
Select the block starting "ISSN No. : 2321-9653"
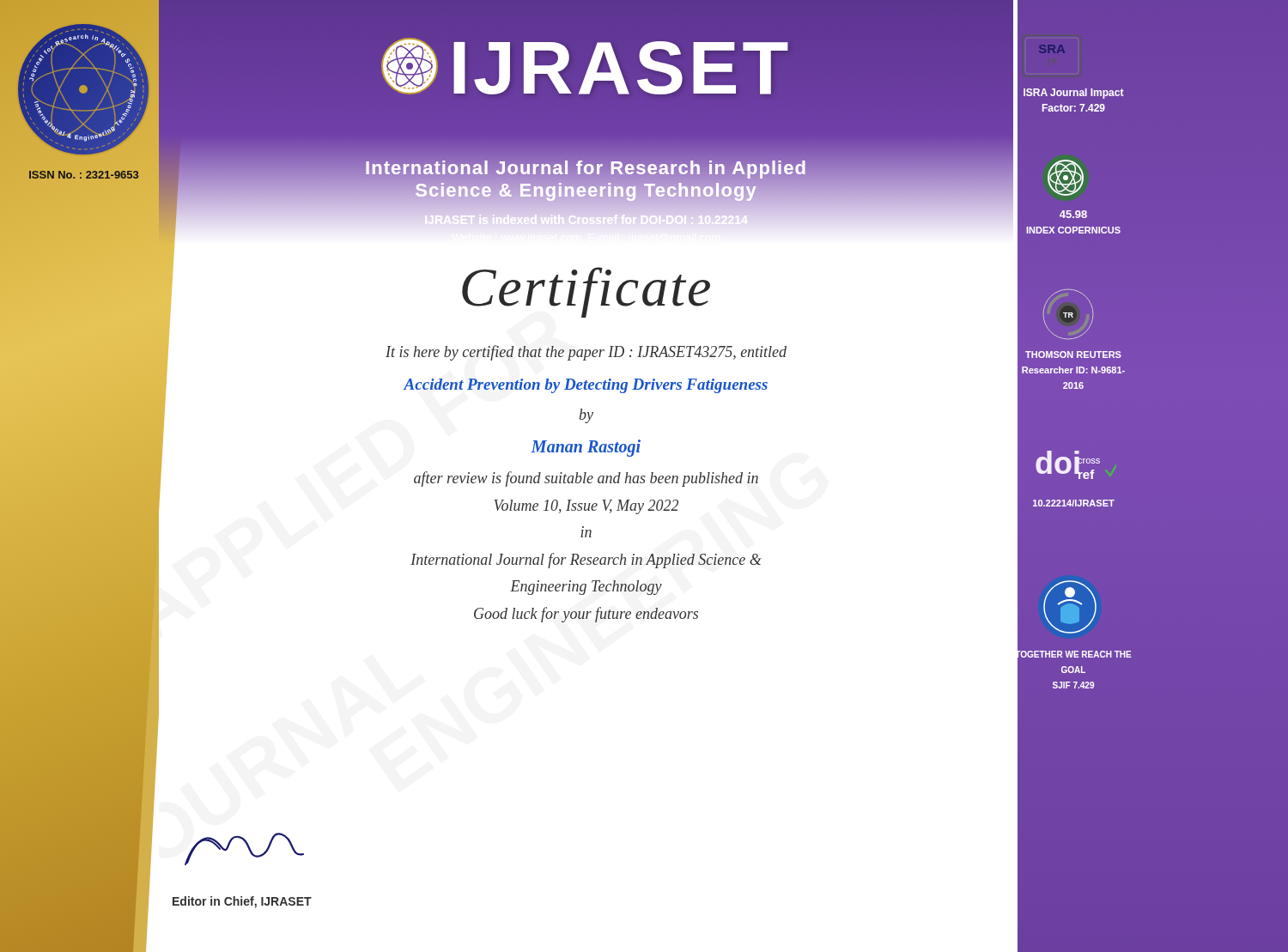(84, 175)
